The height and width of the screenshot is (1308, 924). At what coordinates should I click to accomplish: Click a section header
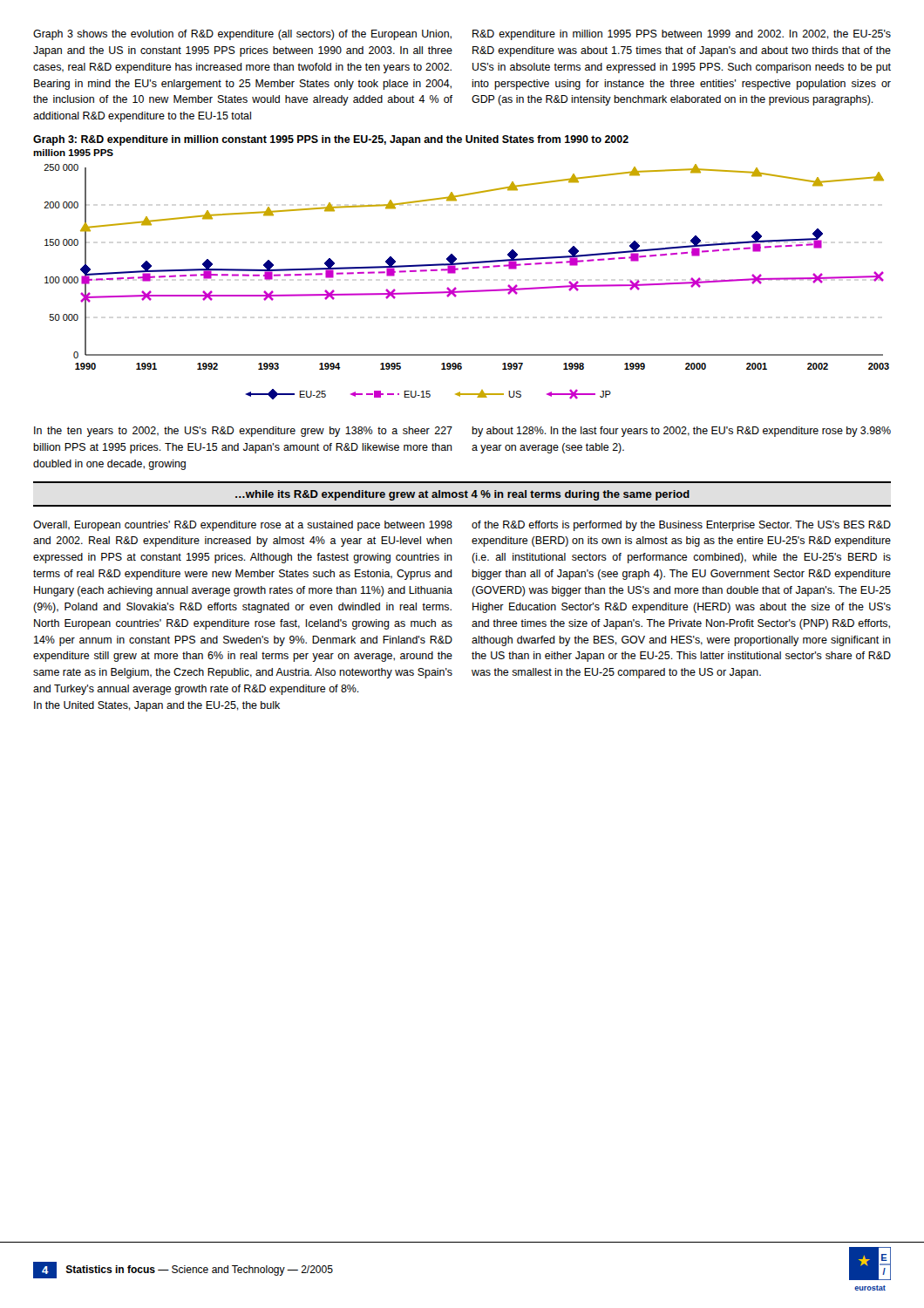click(x=462, y=494)
